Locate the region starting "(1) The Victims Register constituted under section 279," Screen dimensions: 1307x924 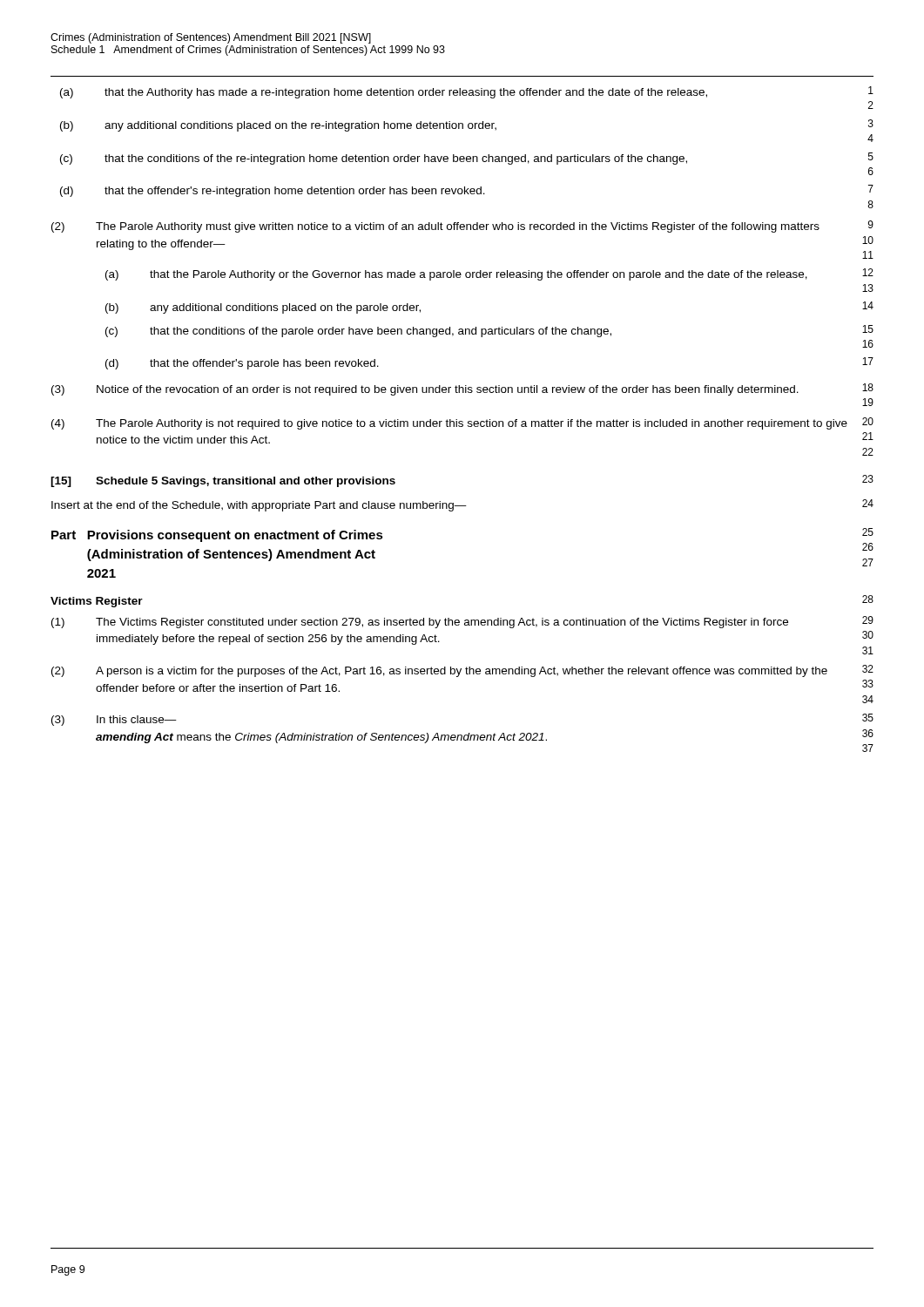click(462, 636)
